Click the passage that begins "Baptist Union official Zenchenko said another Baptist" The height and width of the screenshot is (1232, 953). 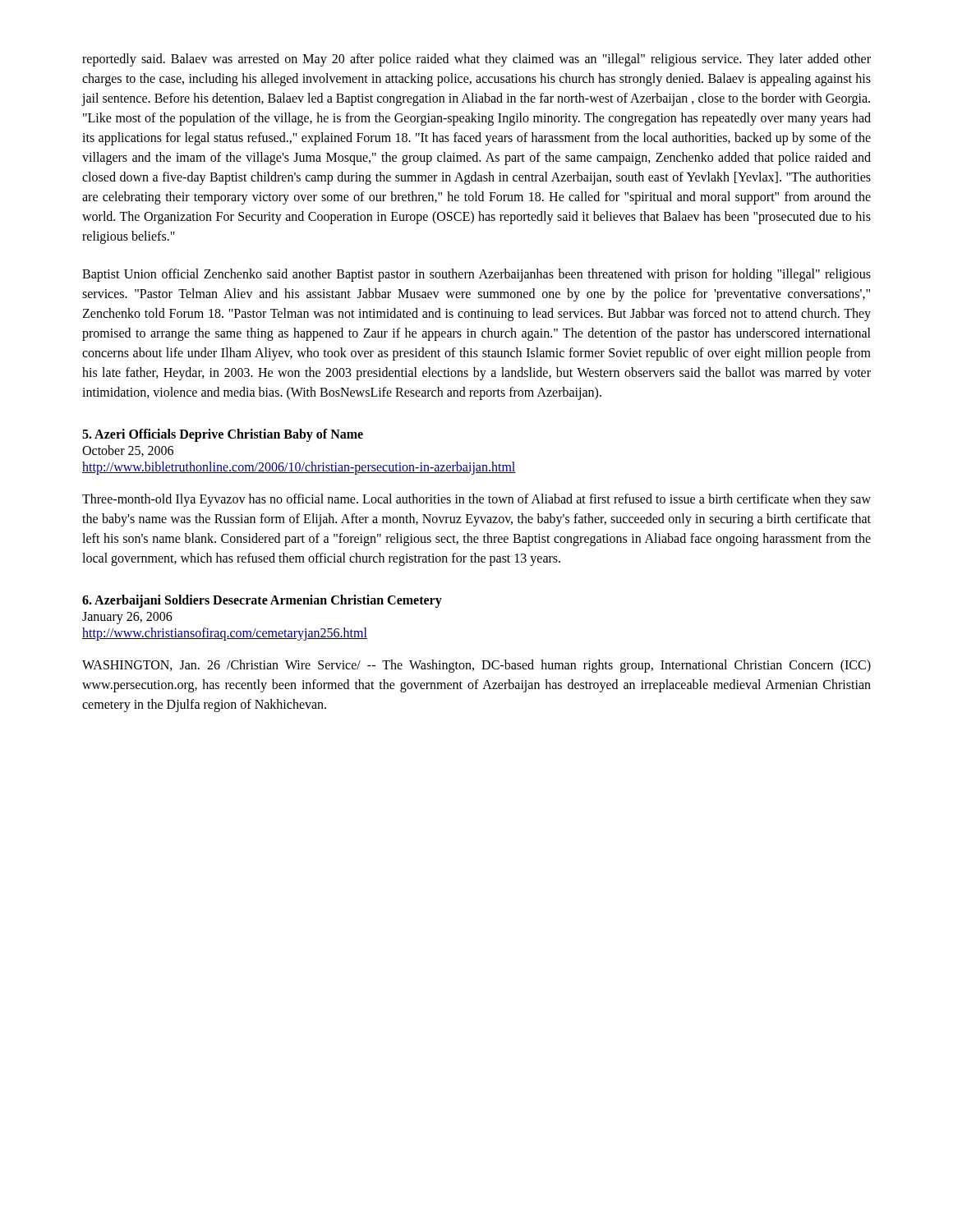[476, 333]
